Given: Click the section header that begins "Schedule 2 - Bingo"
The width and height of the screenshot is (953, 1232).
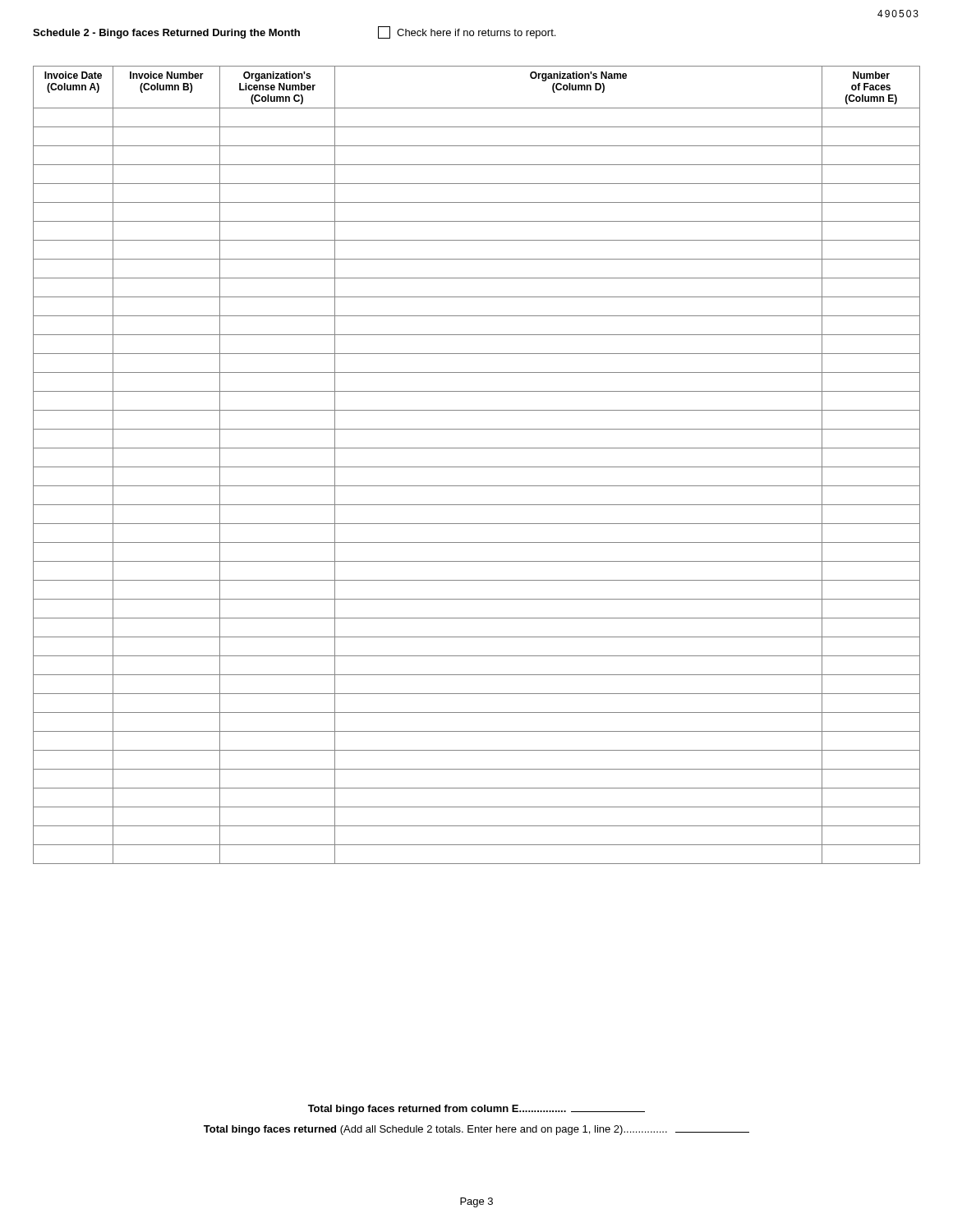Looking at the screenshot, I should [x=167, y=32].
